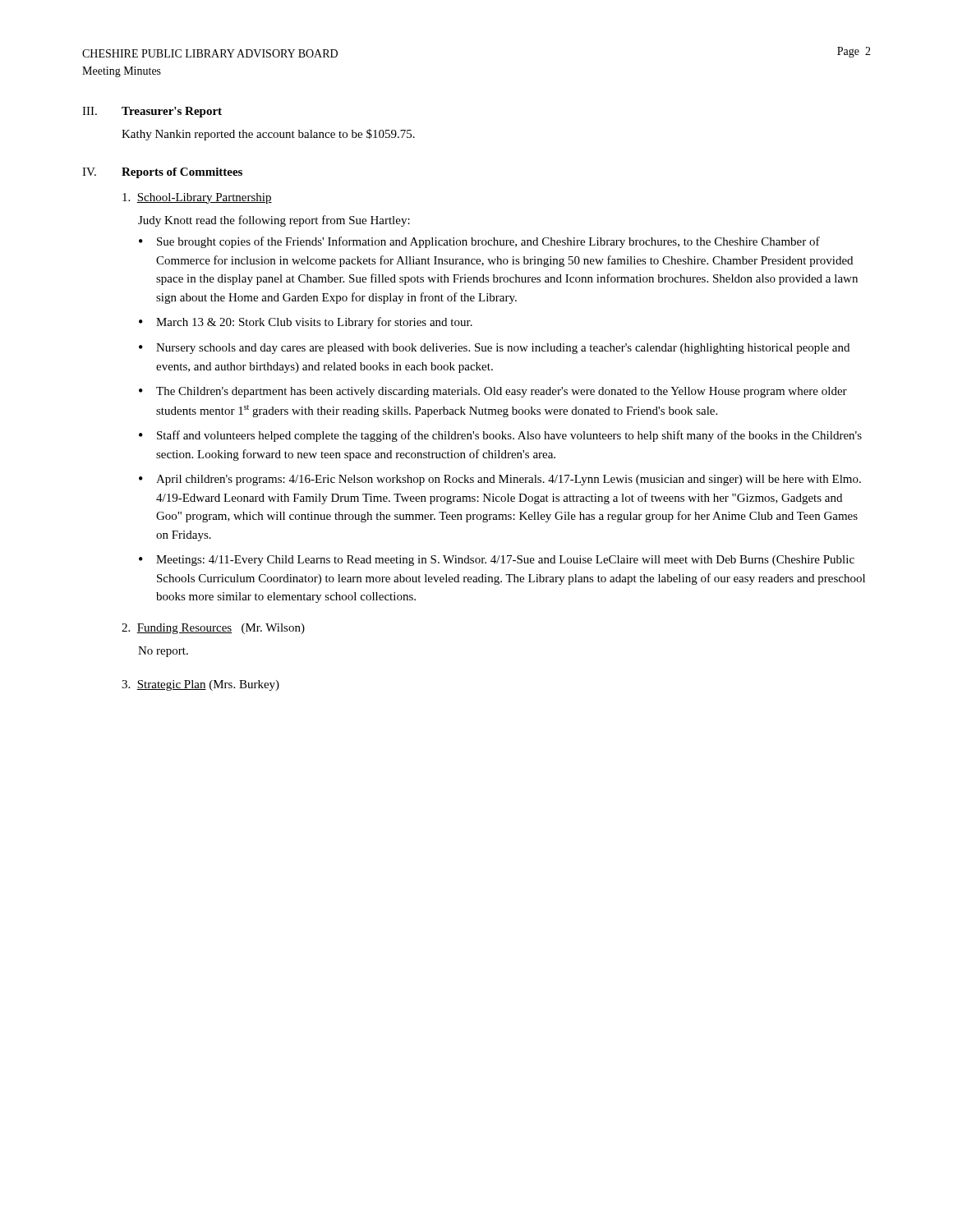Point to the region starting "School-Library Partnership"
This screenshot has height=1232, width=953.
point(197,197)
